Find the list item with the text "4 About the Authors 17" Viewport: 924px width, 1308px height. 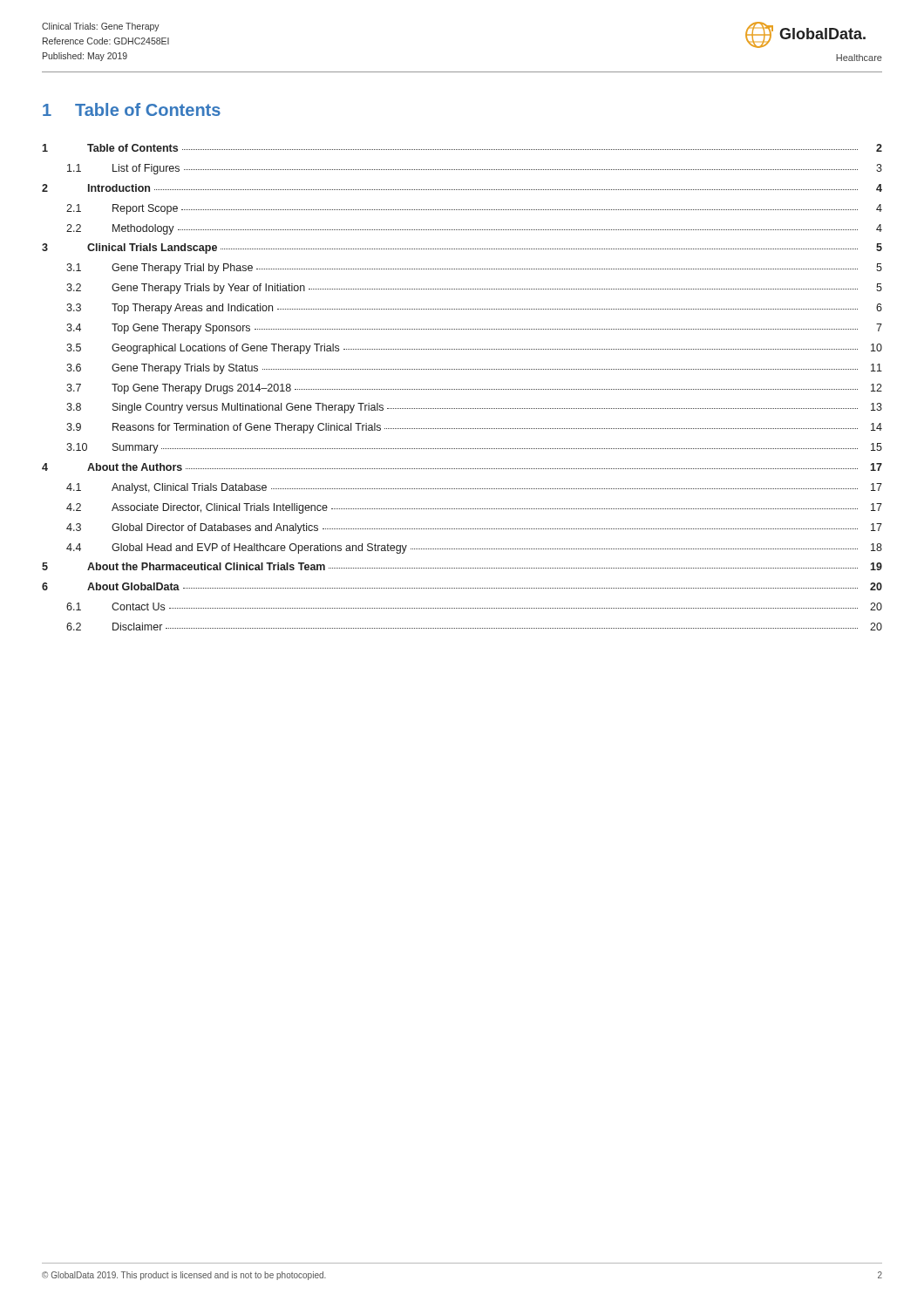click(x=462, y=468)
